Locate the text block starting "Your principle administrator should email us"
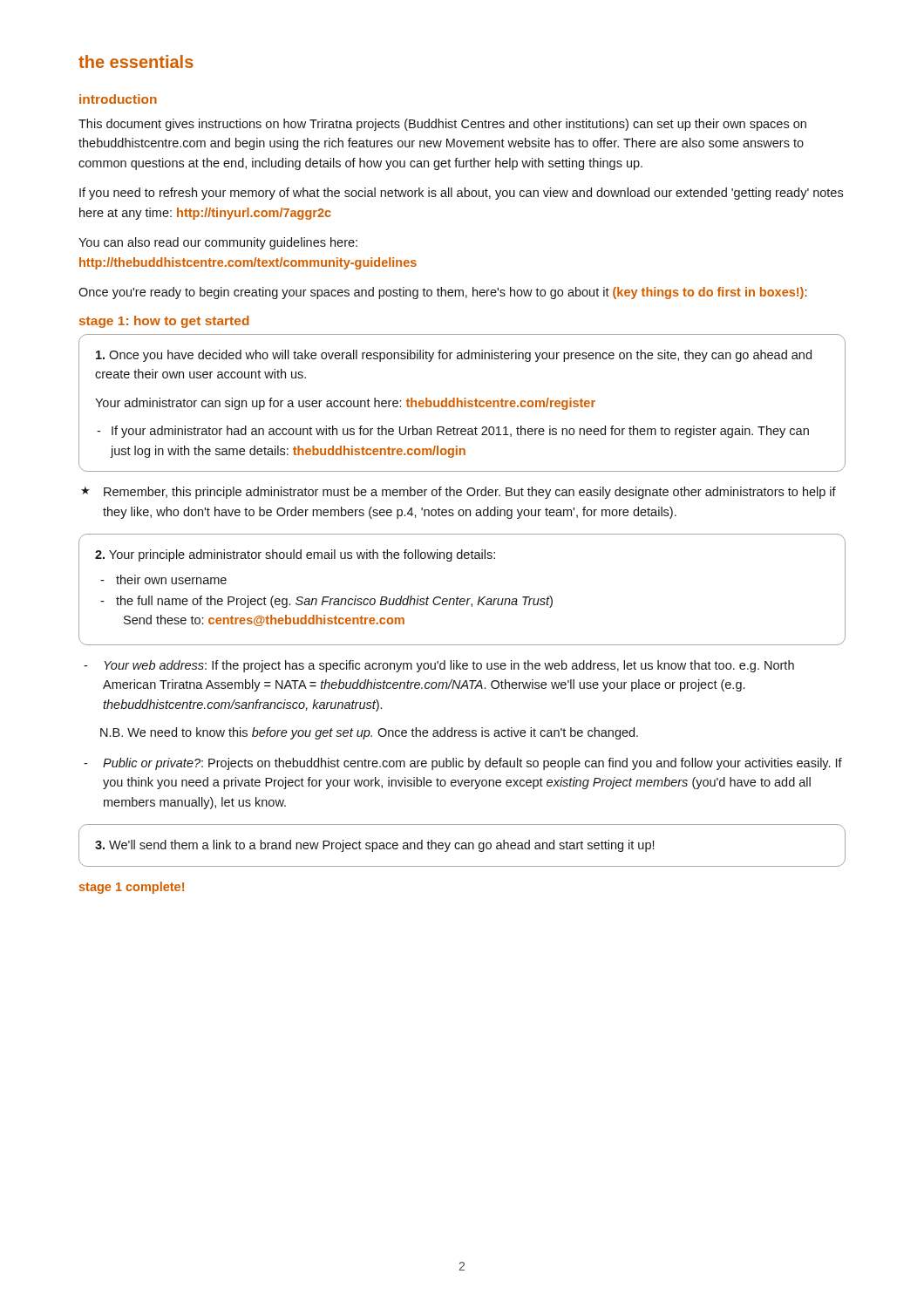 click(462, 588)
